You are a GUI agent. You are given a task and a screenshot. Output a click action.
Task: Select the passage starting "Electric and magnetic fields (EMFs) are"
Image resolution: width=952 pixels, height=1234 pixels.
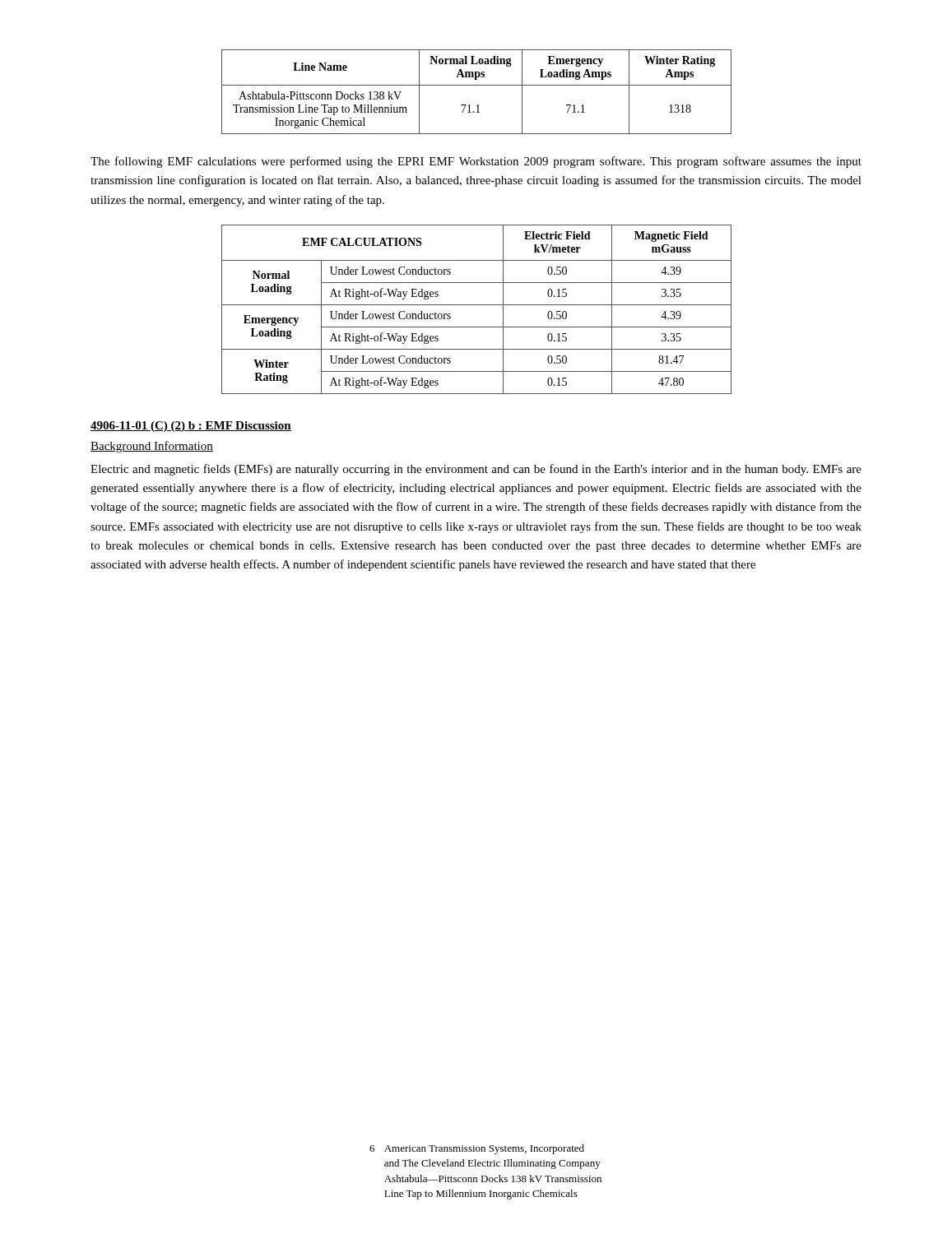pyautogui.click(x=476, y=517)
